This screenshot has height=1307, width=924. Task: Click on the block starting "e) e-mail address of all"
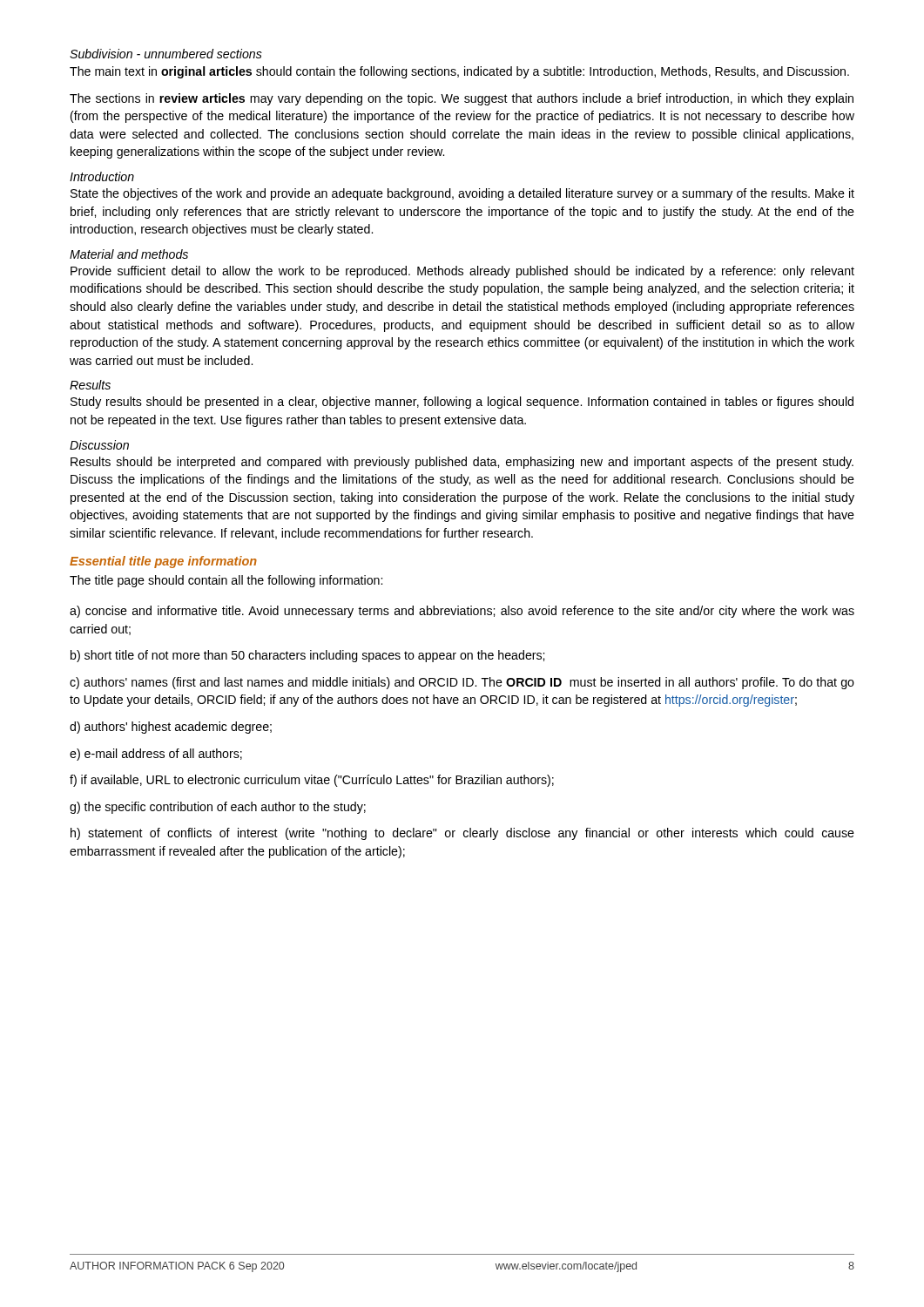click(x=156, y=755)
